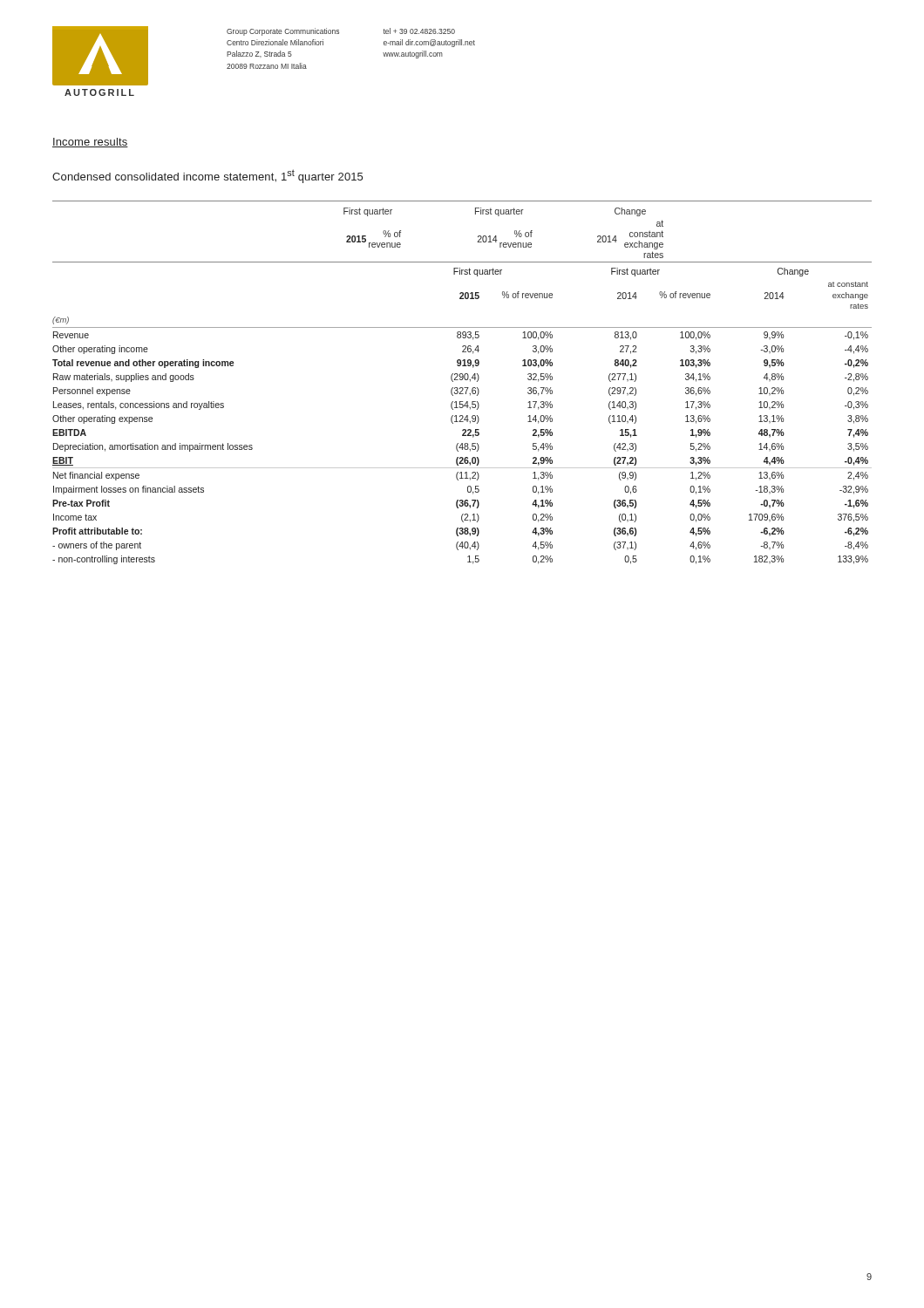Viewport: 924px width, 1308px height.
Task: Click on the passage starting "Income results"
Action: tap(90, 142)
